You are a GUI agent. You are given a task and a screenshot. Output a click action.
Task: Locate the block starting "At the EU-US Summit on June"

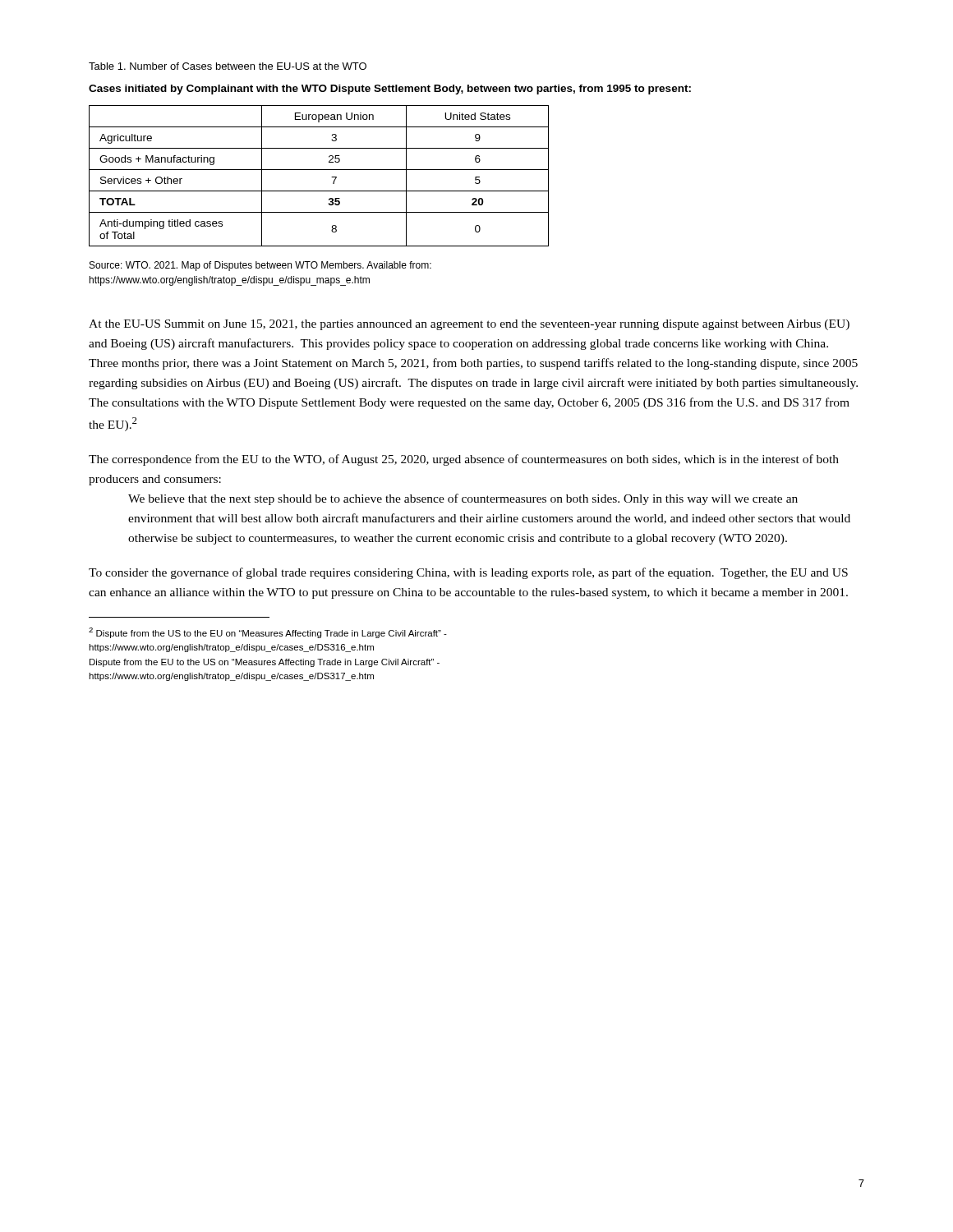click(475, 374)
